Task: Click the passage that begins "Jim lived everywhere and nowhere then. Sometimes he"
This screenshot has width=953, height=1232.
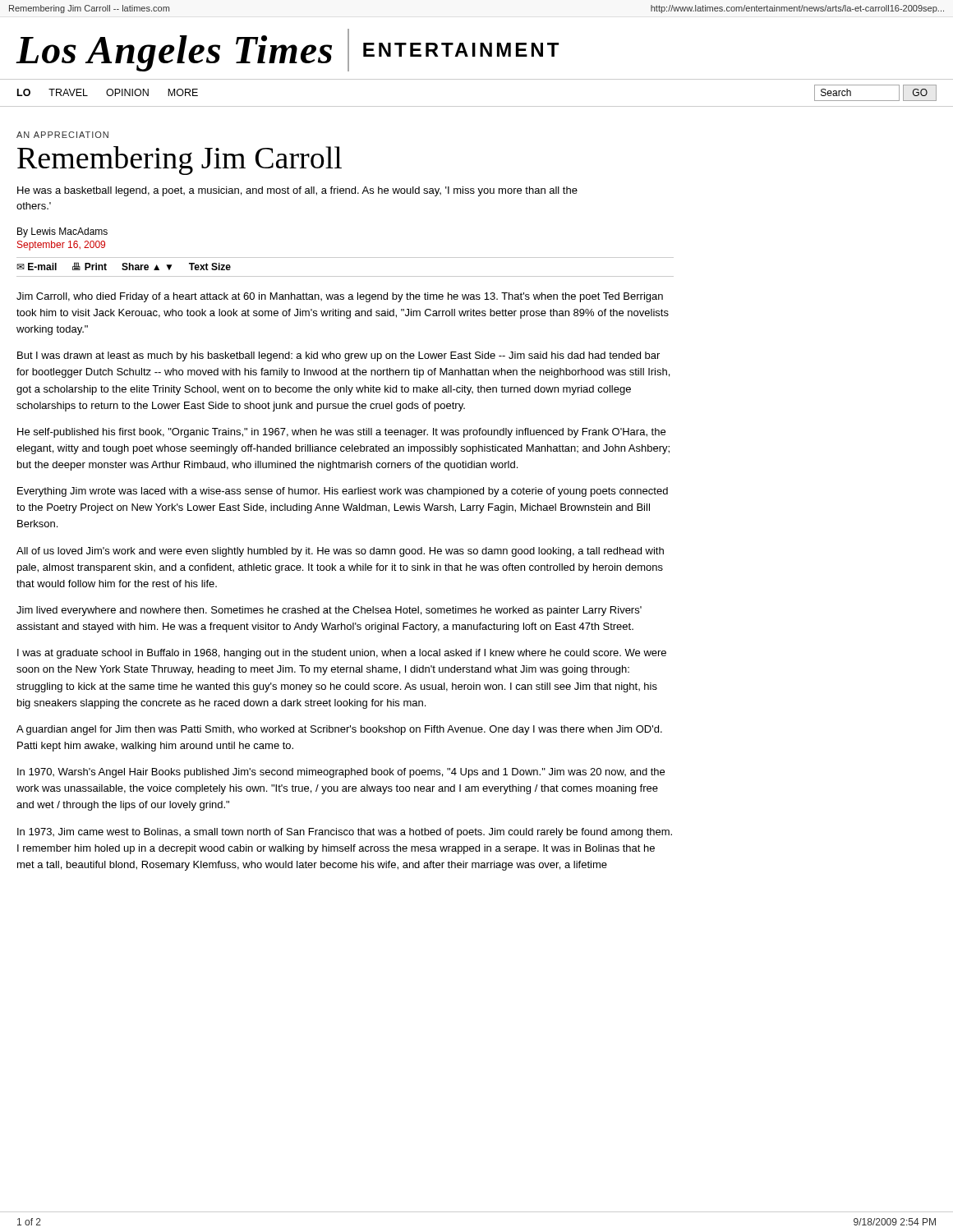Action: point(345,619)
